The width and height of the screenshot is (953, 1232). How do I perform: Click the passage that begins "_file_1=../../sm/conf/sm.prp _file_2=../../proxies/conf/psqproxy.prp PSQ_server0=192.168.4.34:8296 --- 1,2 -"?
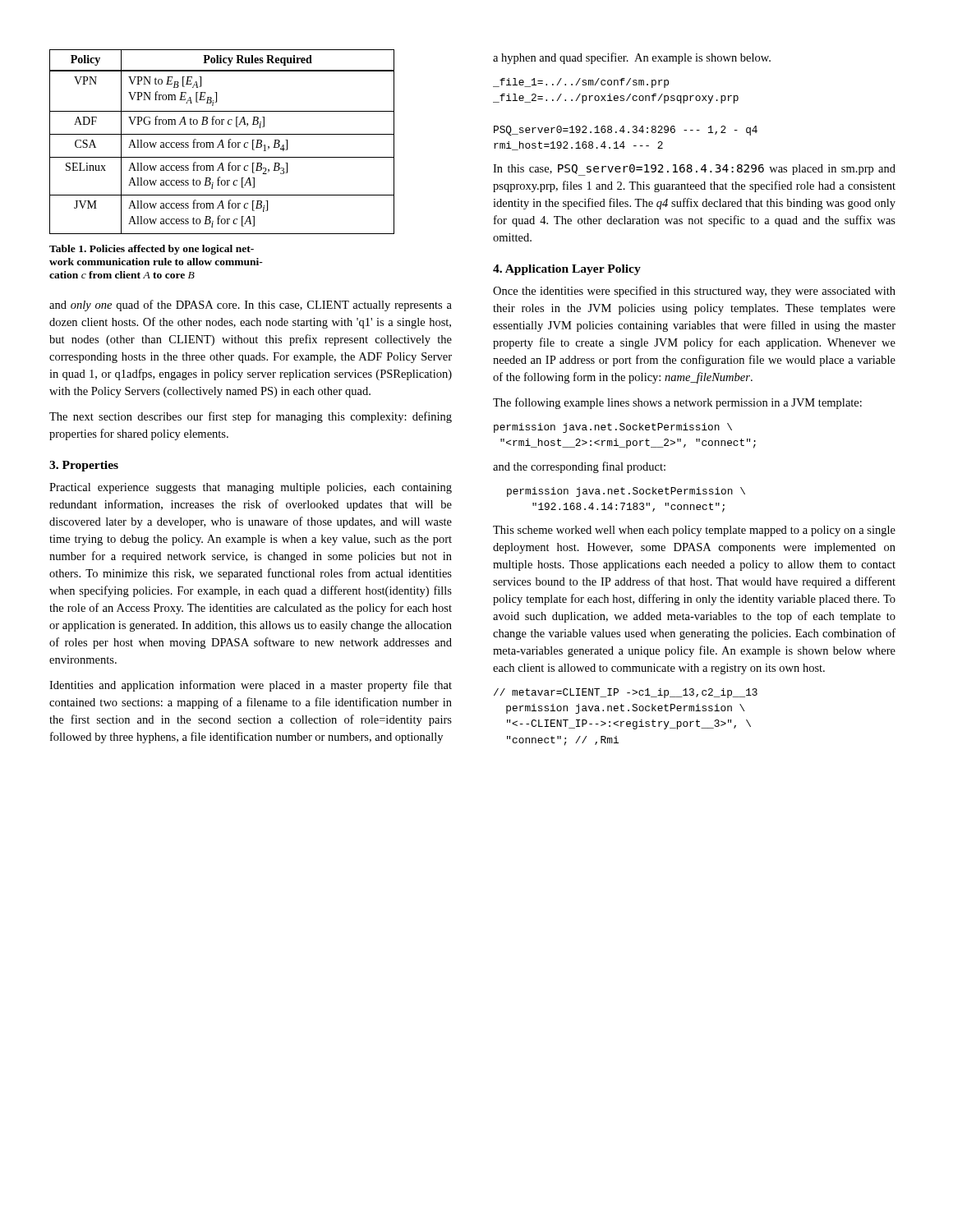point(625,114)
